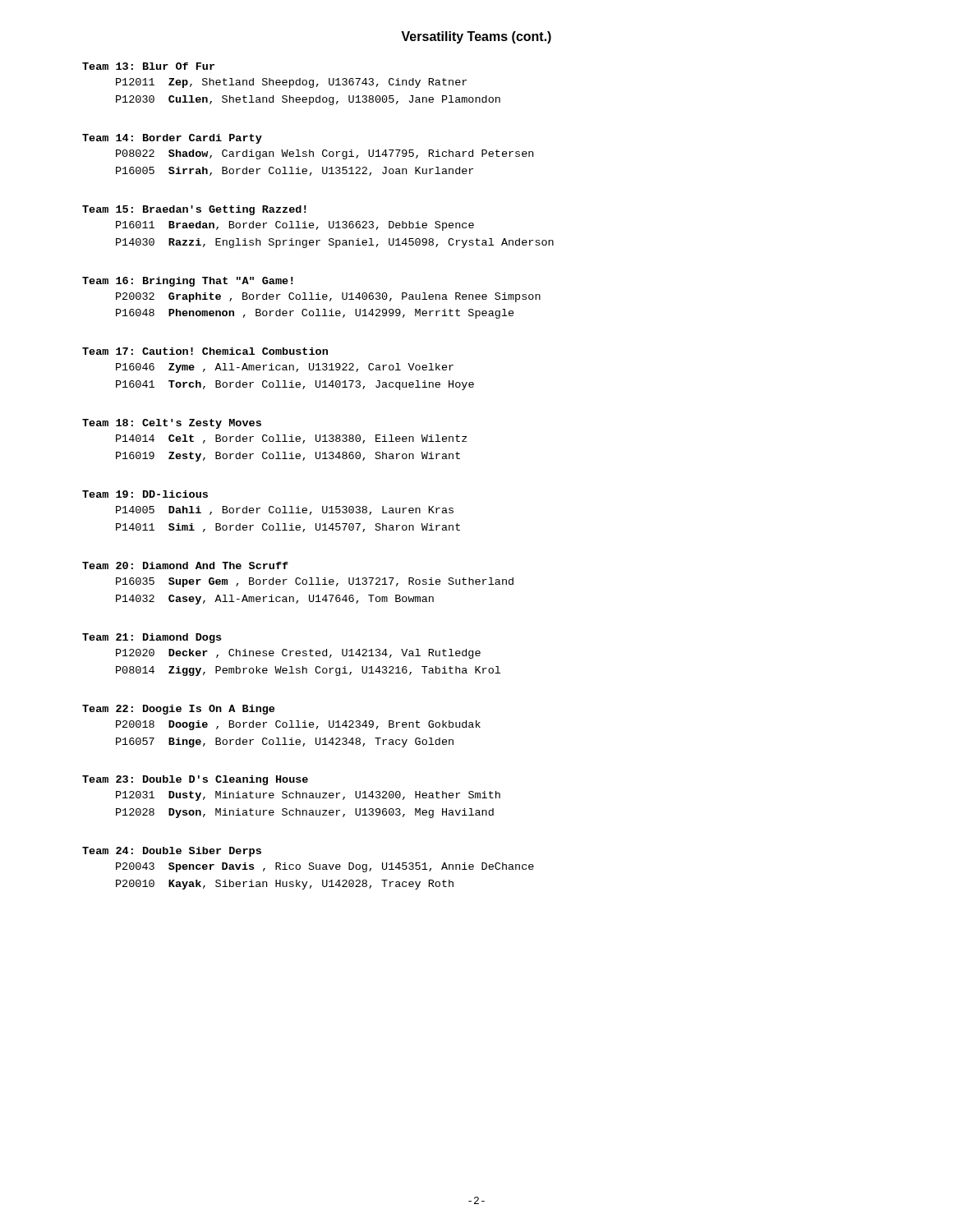Find the block starting "P14005 Dahli , Border"
The height and width of the screenshot is (1232, 953).
[x=285, y=511]
